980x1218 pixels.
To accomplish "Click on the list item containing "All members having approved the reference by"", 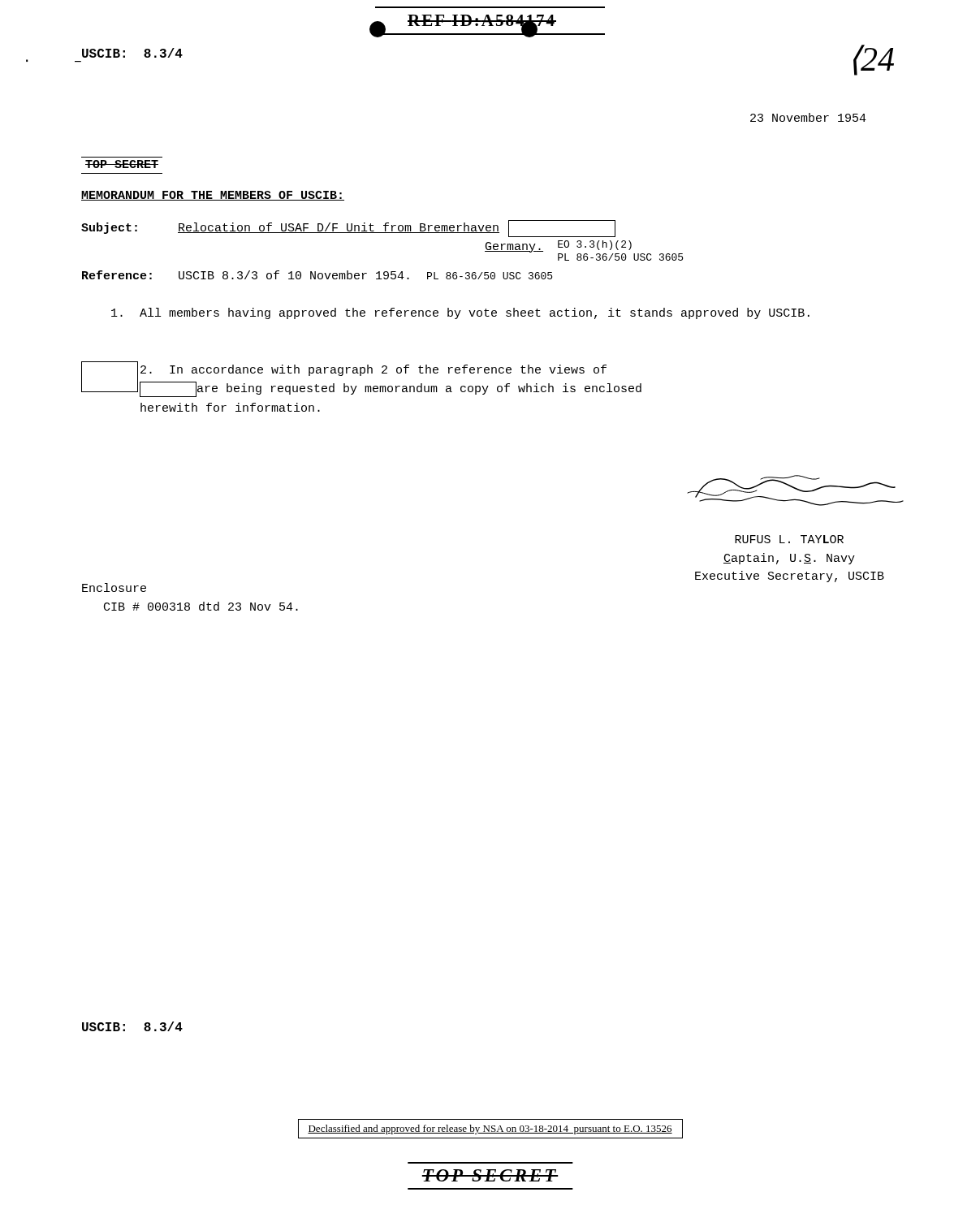I will point(447,314).
